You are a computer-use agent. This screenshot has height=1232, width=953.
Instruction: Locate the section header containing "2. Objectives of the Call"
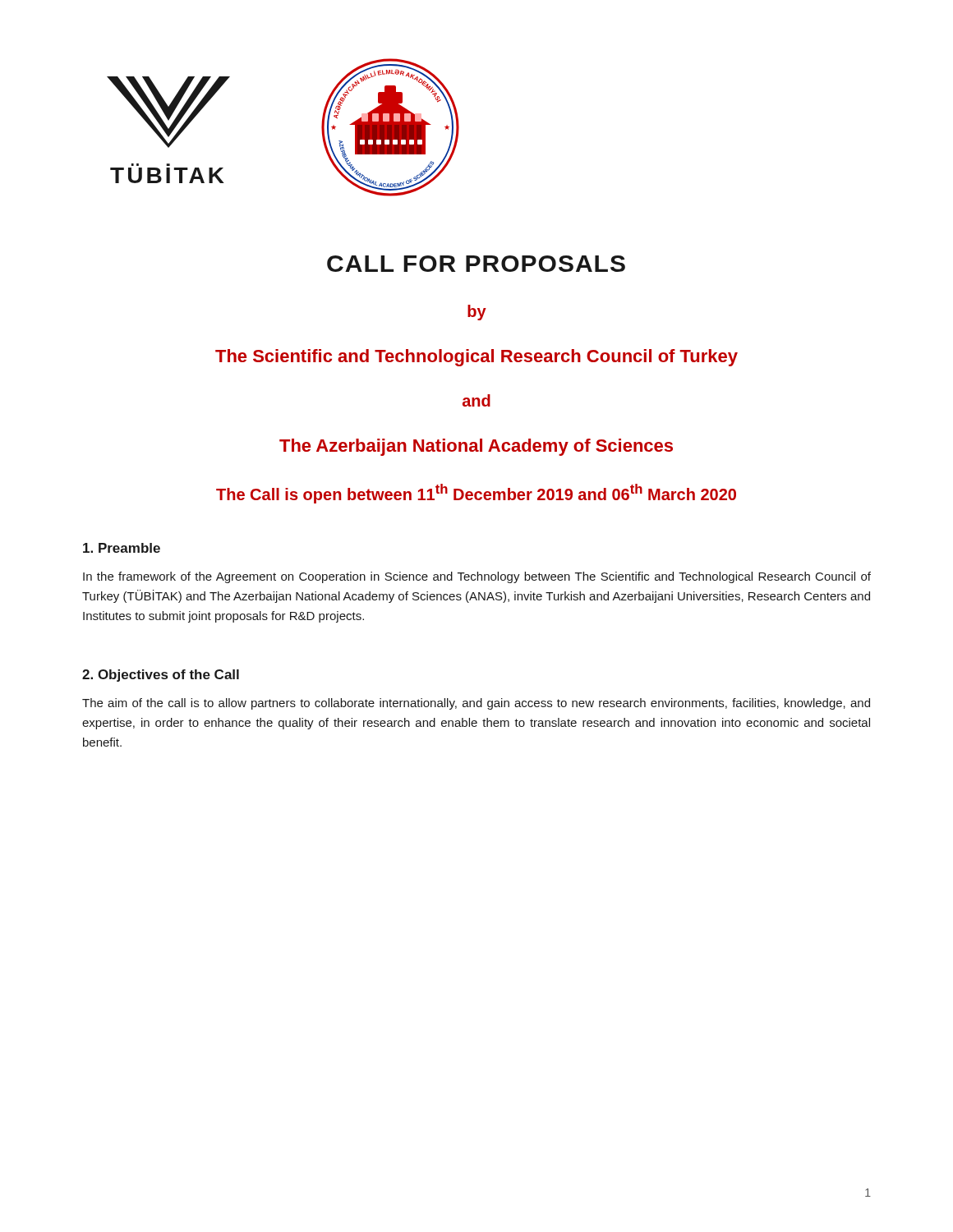[x=161, y=674]
